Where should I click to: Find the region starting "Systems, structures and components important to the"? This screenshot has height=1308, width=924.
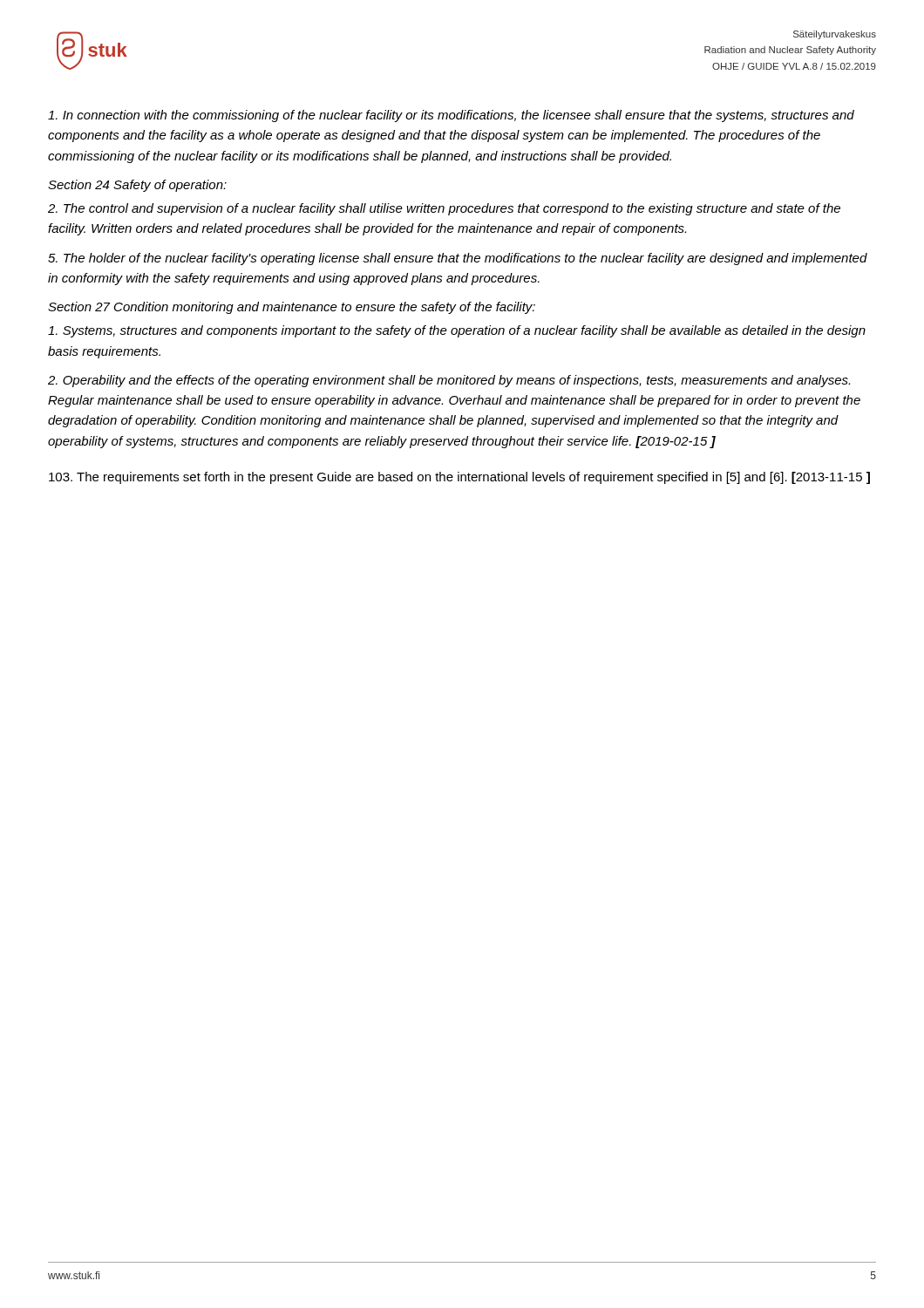pos(457,340)
